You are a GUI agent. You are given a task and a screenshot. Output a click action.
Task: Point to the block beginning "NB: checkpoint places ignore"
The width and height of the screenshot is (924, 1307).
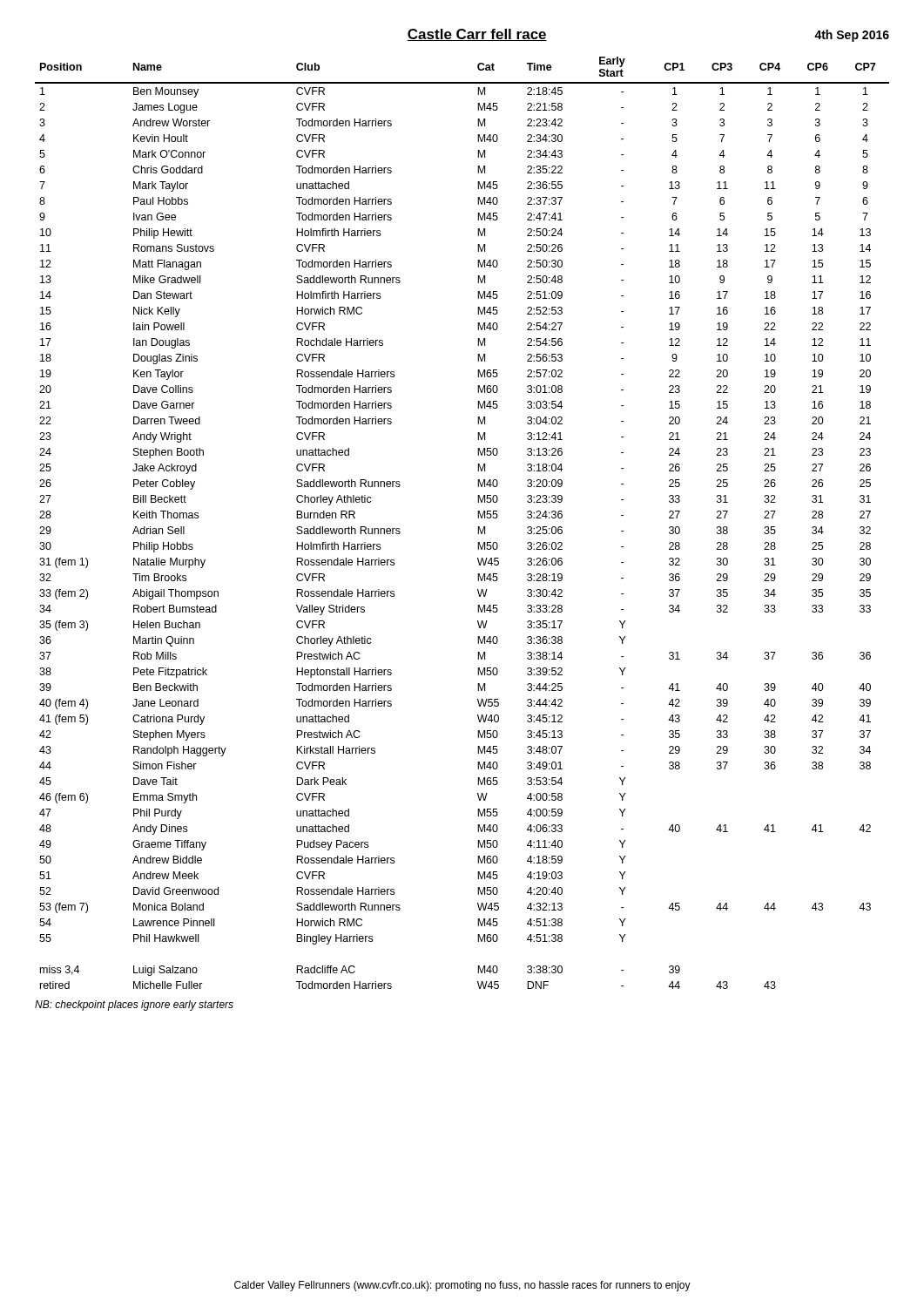pos(134,1005)
